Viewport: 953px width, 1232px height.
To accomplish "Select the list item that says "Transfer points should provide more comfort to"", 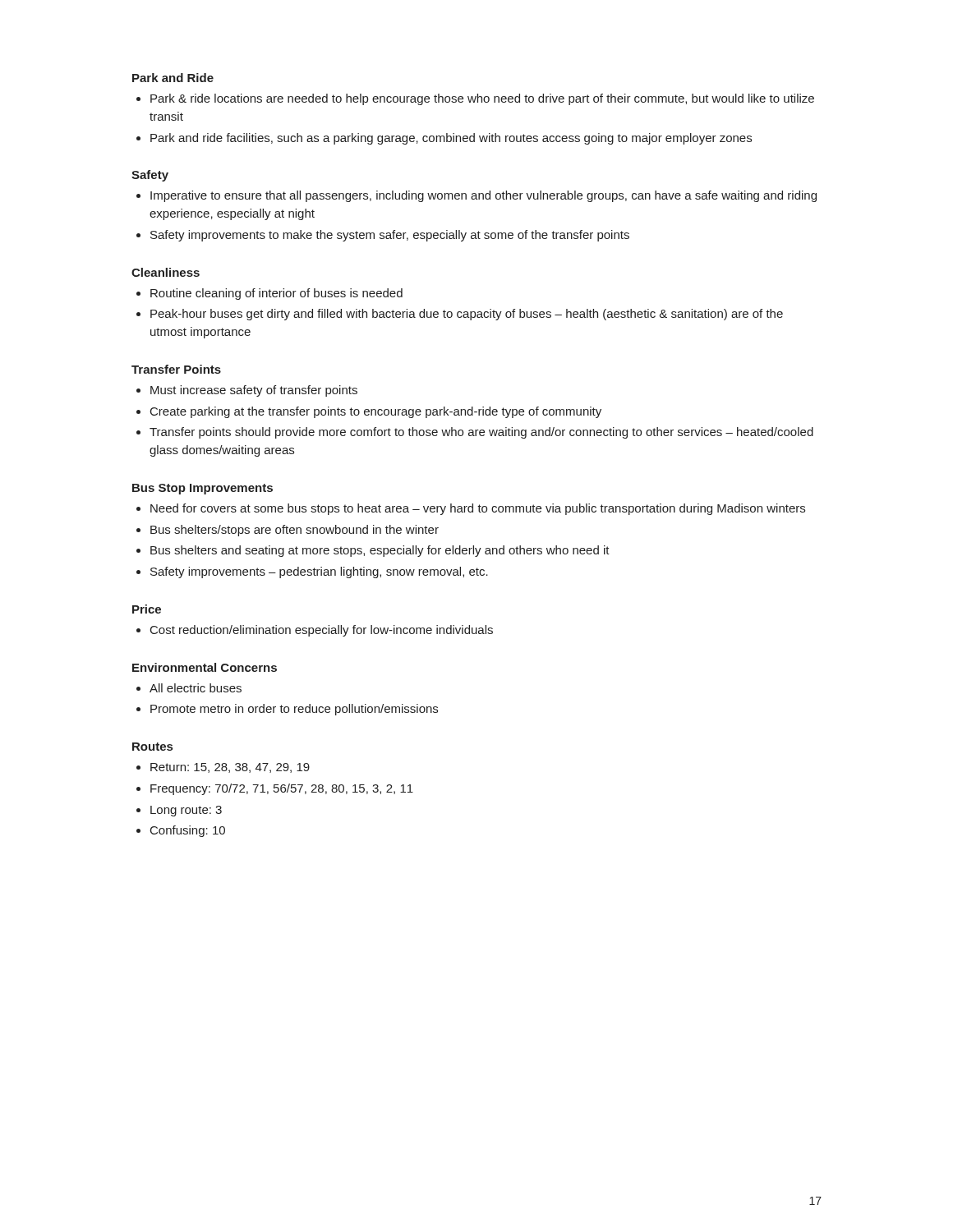I will (482, 441).
